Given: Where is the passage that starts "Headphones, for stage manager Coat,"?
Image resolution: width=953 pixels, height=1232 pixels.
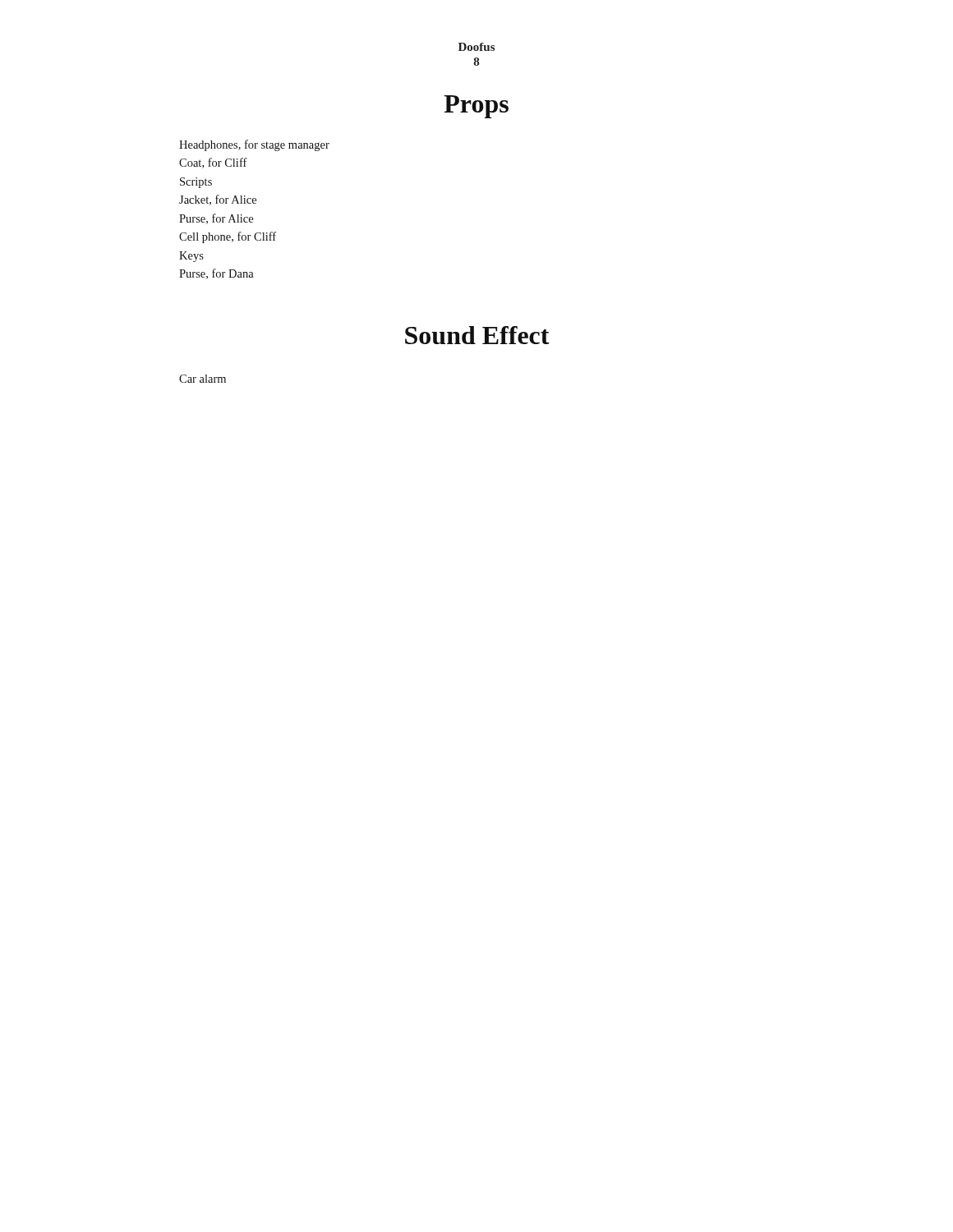Looking at the screenshot, I should pos(254,209).
